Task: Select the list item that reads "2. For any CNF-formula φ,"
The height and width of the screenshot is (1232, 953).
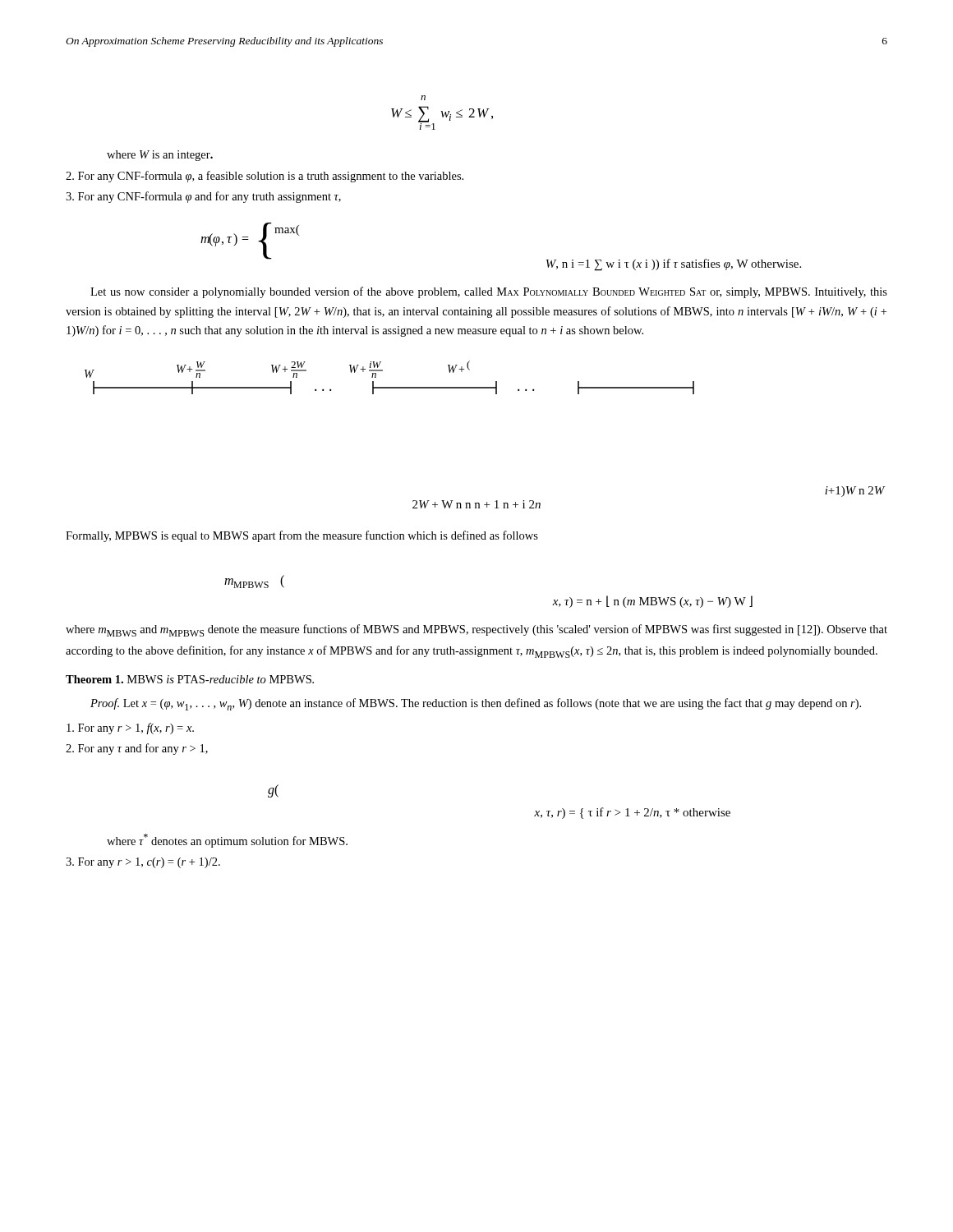Action: point(265,176)
